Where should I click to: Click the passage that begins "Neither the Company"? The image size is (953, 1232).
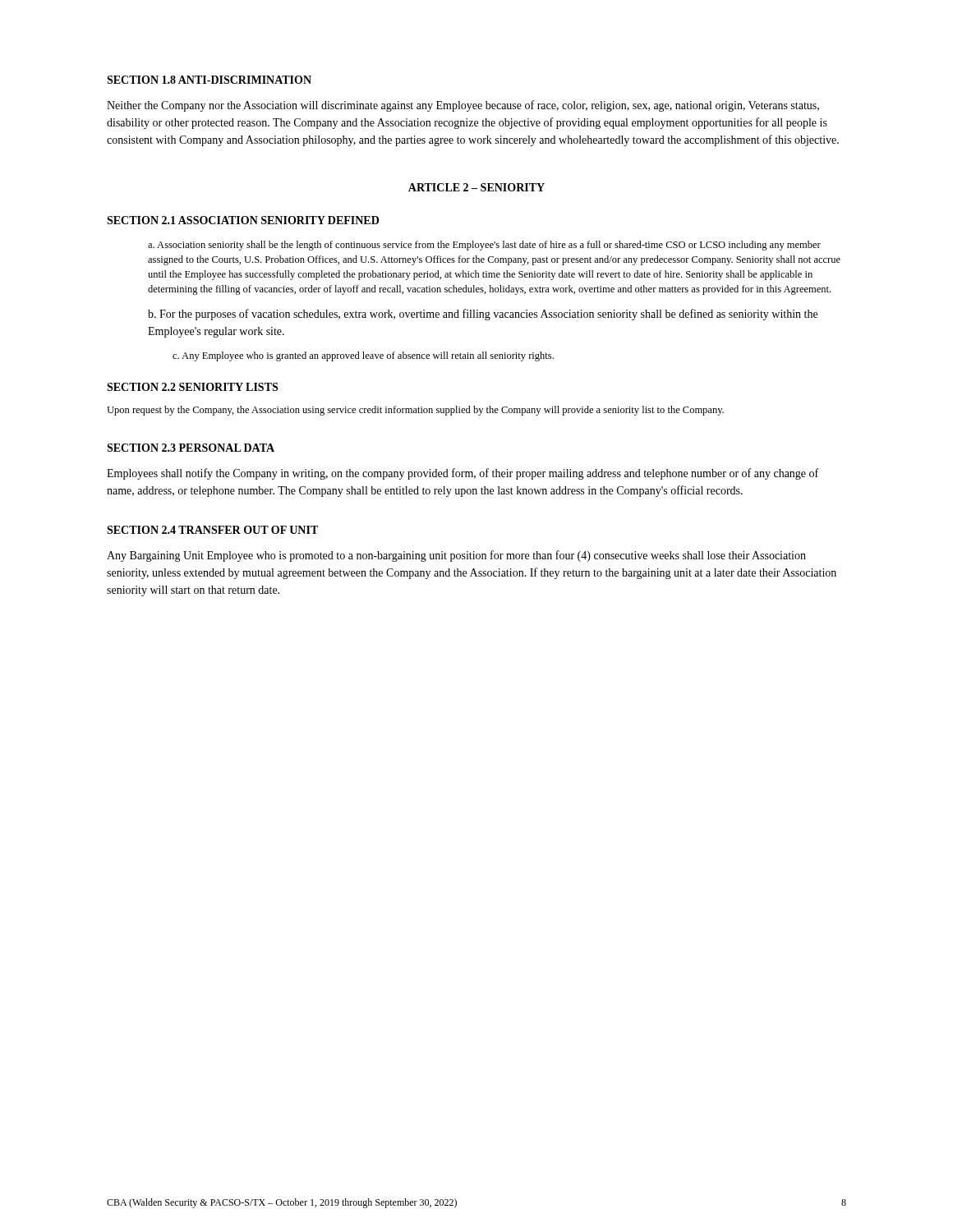(473, 123)
